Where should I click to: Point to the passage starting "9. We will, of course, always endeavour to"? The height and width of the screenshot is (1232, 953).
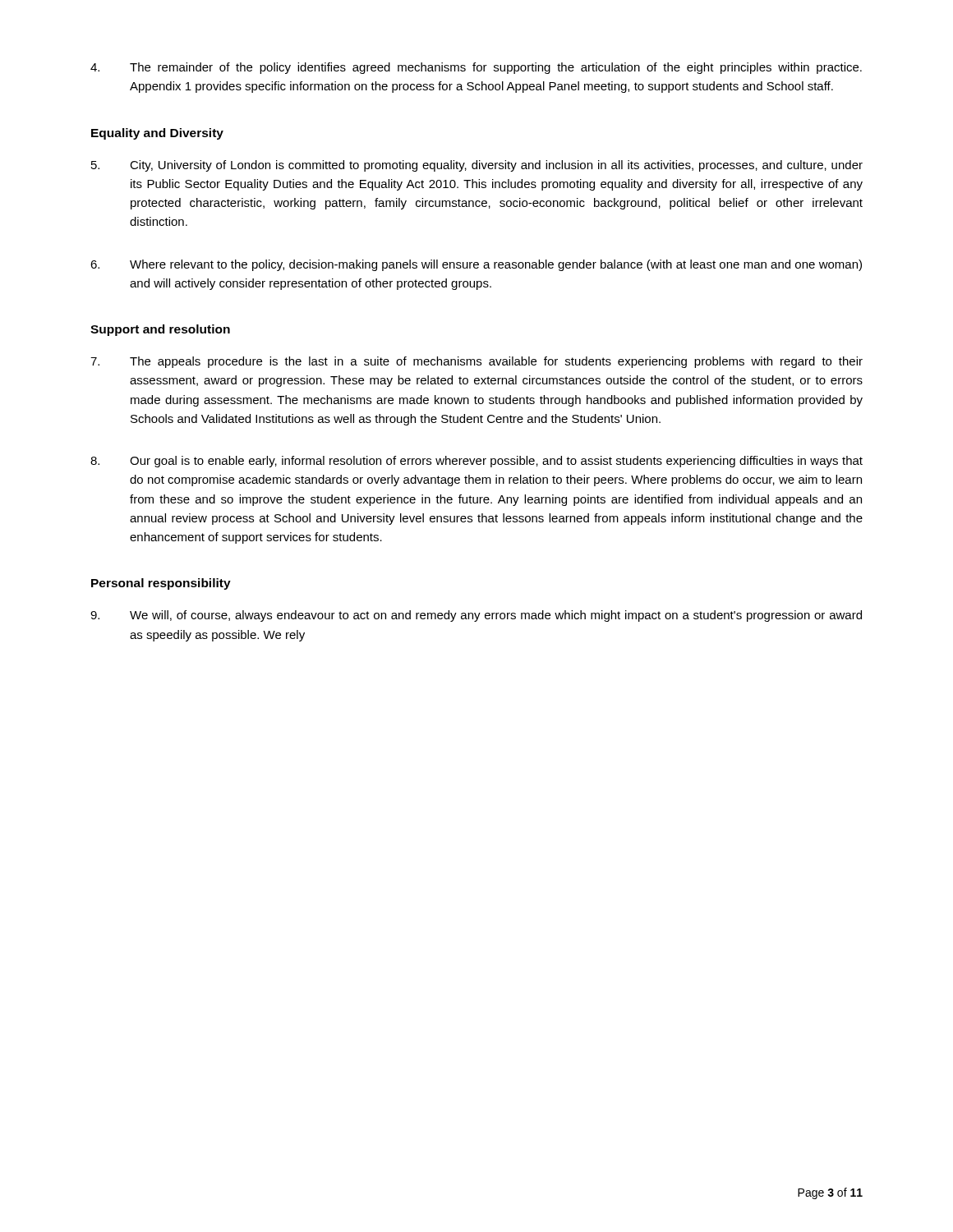click(x=476, y=625)
